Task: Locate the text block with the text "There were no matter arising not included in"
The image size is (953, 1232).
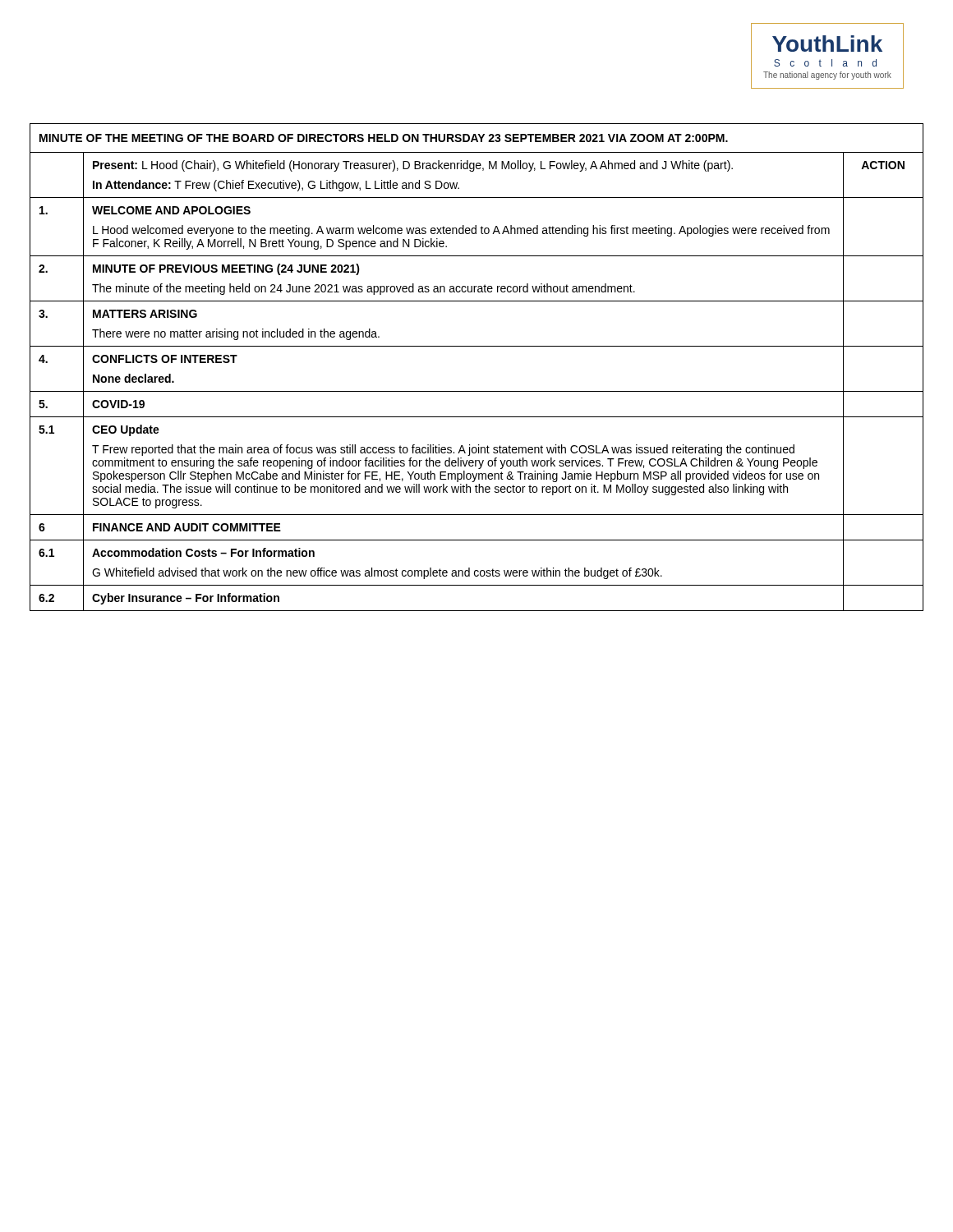Action: [236, 333]
